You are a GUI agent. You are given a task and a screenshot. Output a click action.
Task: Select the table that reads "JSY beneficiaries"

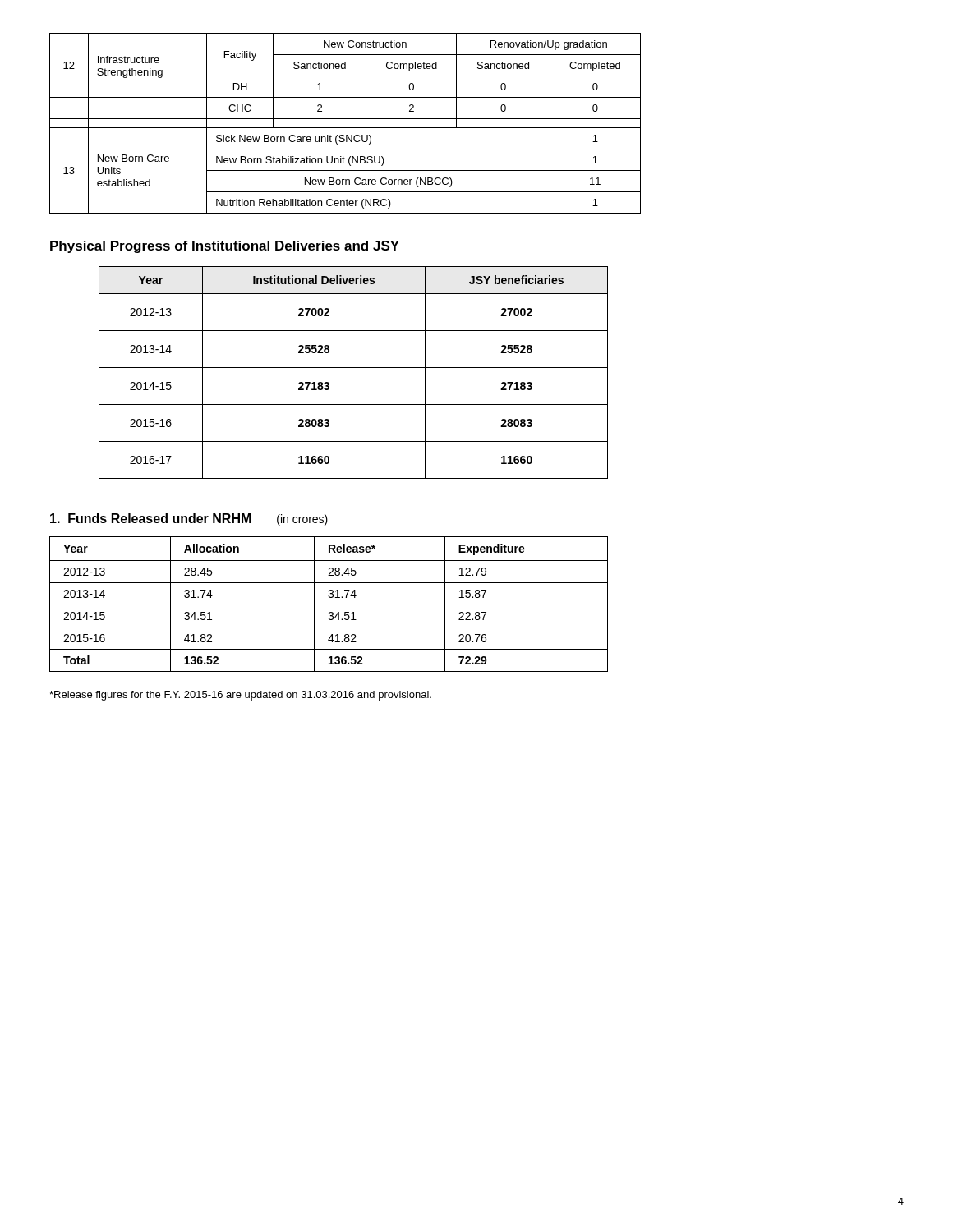click(x=476, y=372)
